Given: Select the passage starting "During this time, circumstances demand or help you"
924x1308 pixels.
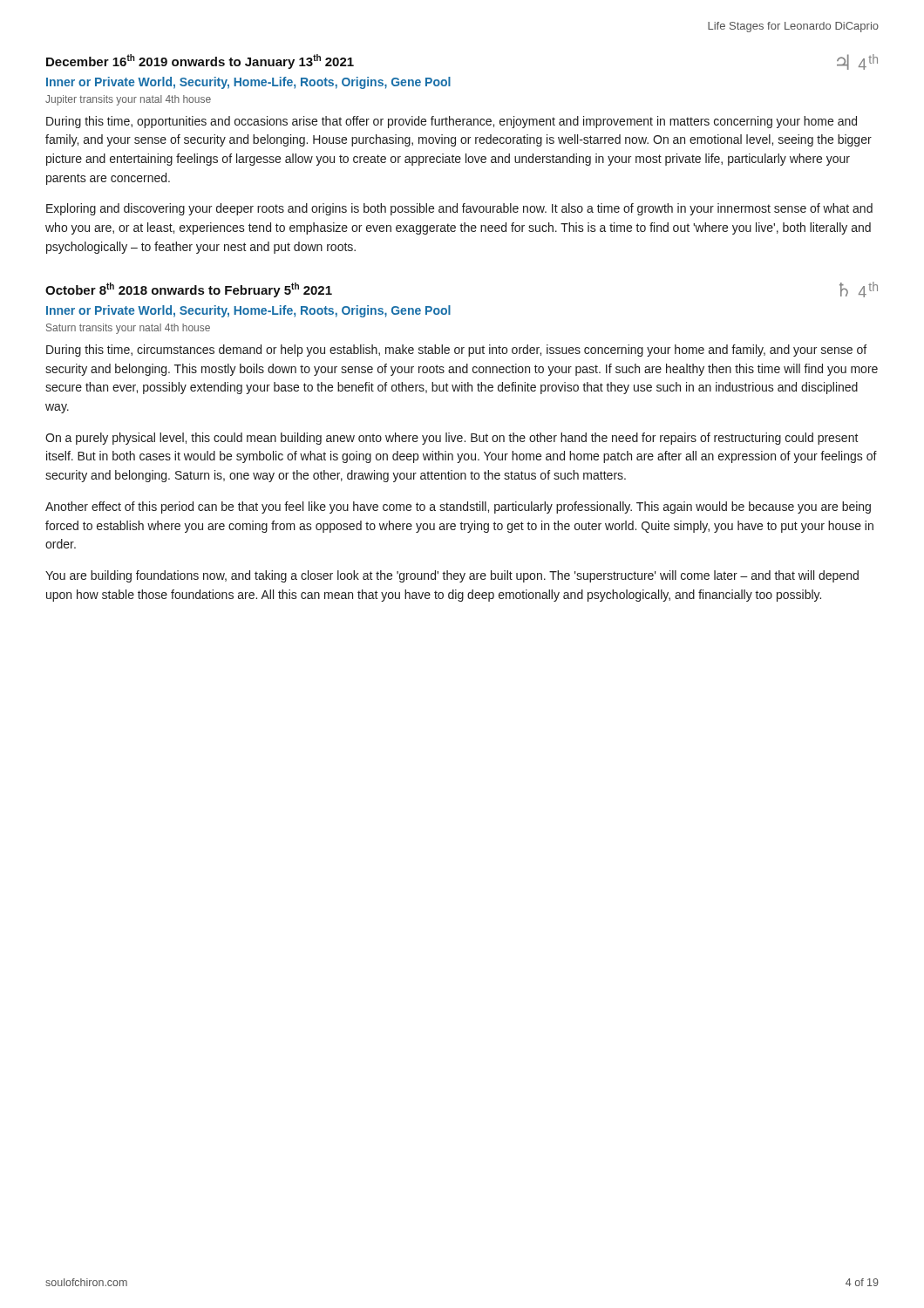Looking at the screenshot, I should [x=462, y=378].
